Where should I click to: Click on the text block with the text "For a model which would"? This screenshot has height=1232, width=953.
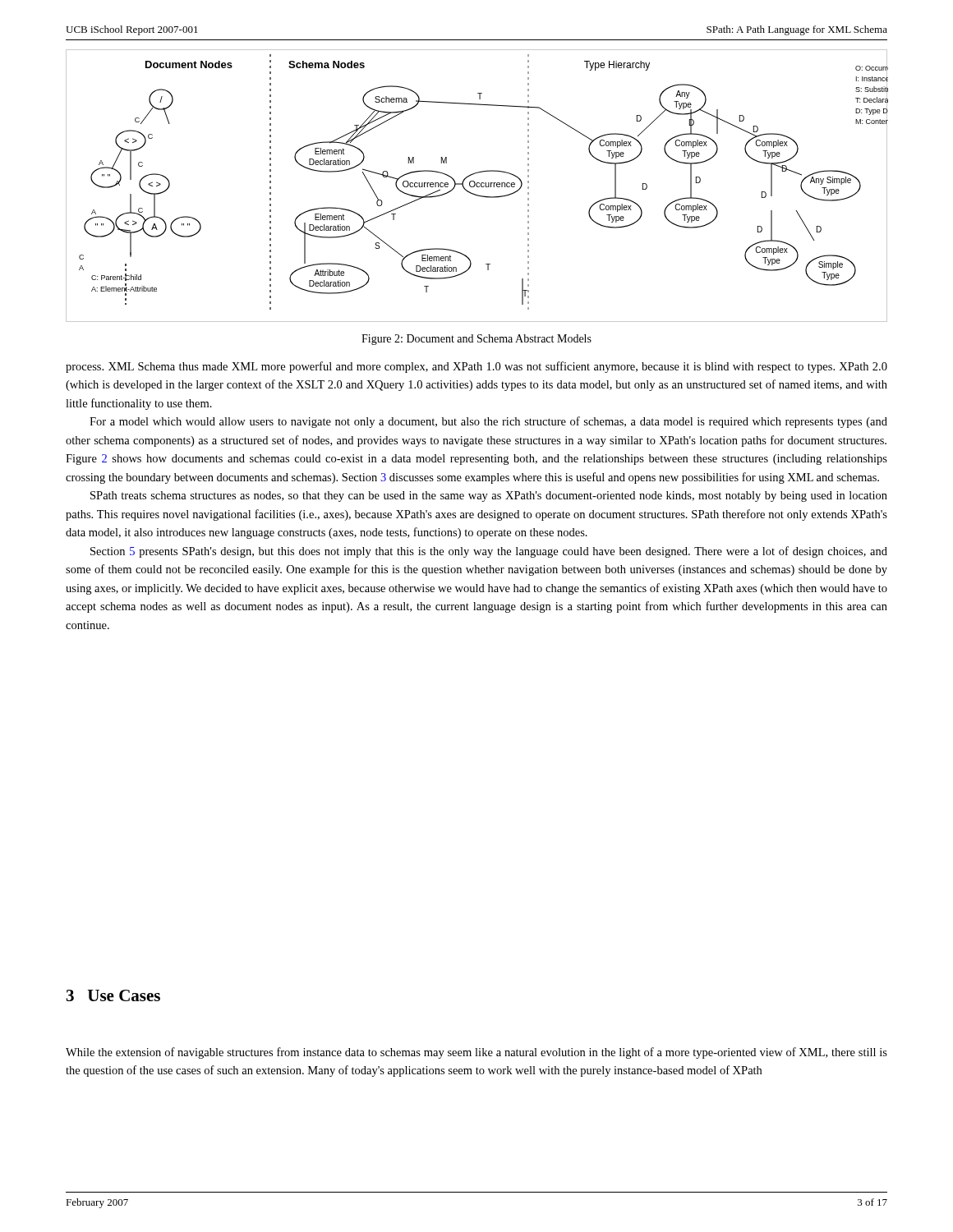[x=476, y=449]
